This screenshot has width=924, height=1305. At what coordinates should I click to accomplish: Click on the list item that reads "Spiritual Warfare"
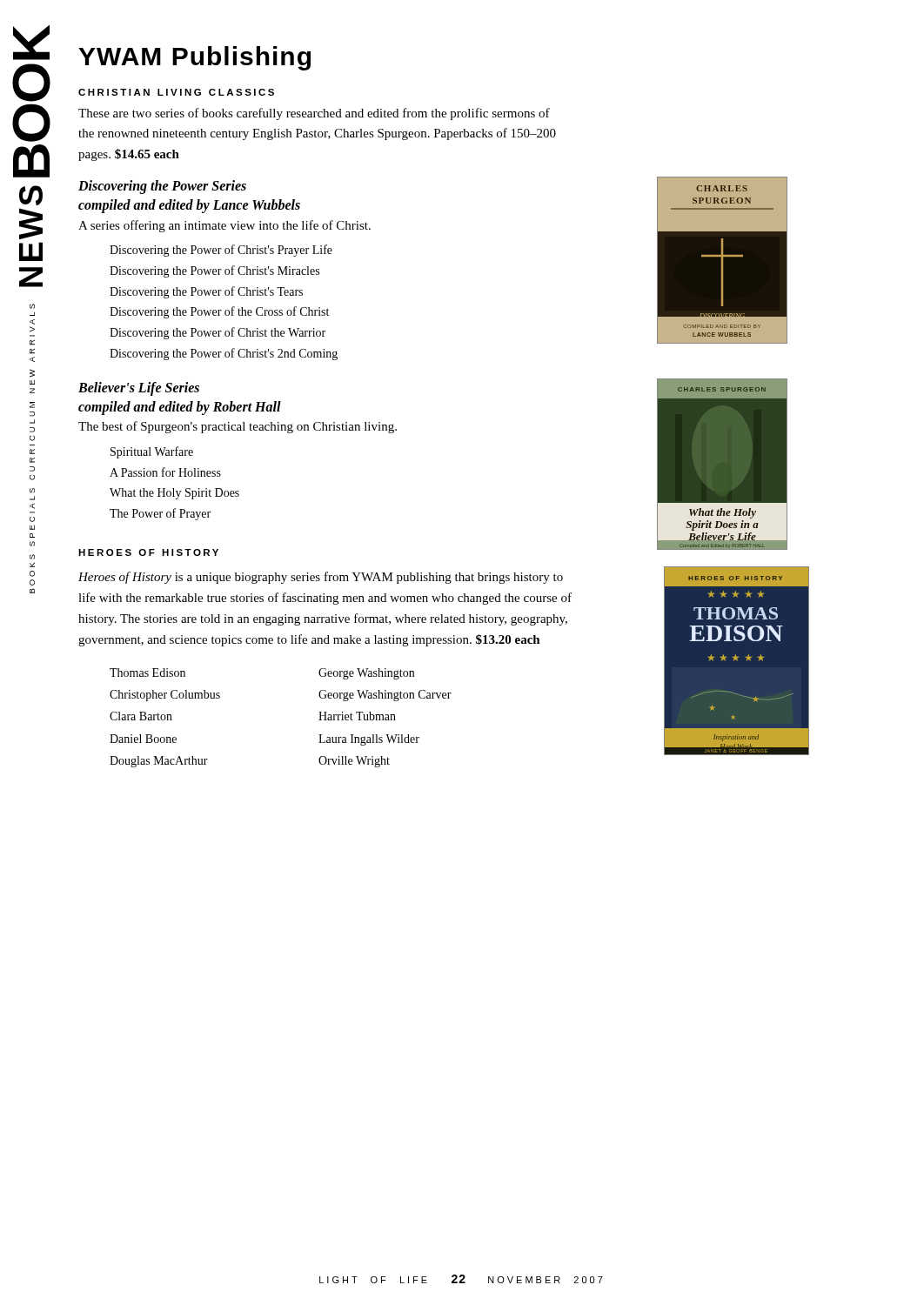tap(151, 452)
